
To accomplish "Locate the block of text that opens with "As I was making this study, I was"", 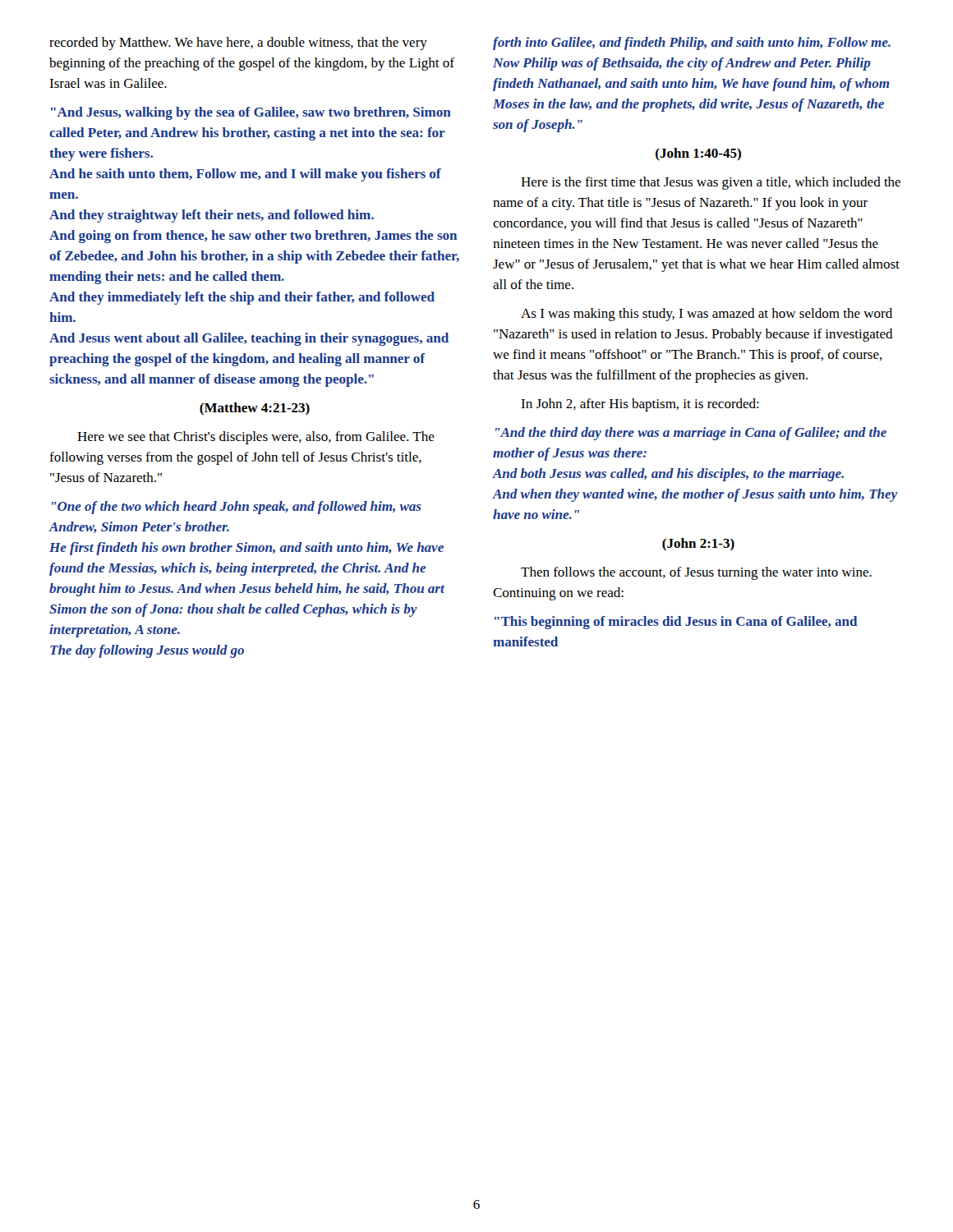I will click(698, 345).
